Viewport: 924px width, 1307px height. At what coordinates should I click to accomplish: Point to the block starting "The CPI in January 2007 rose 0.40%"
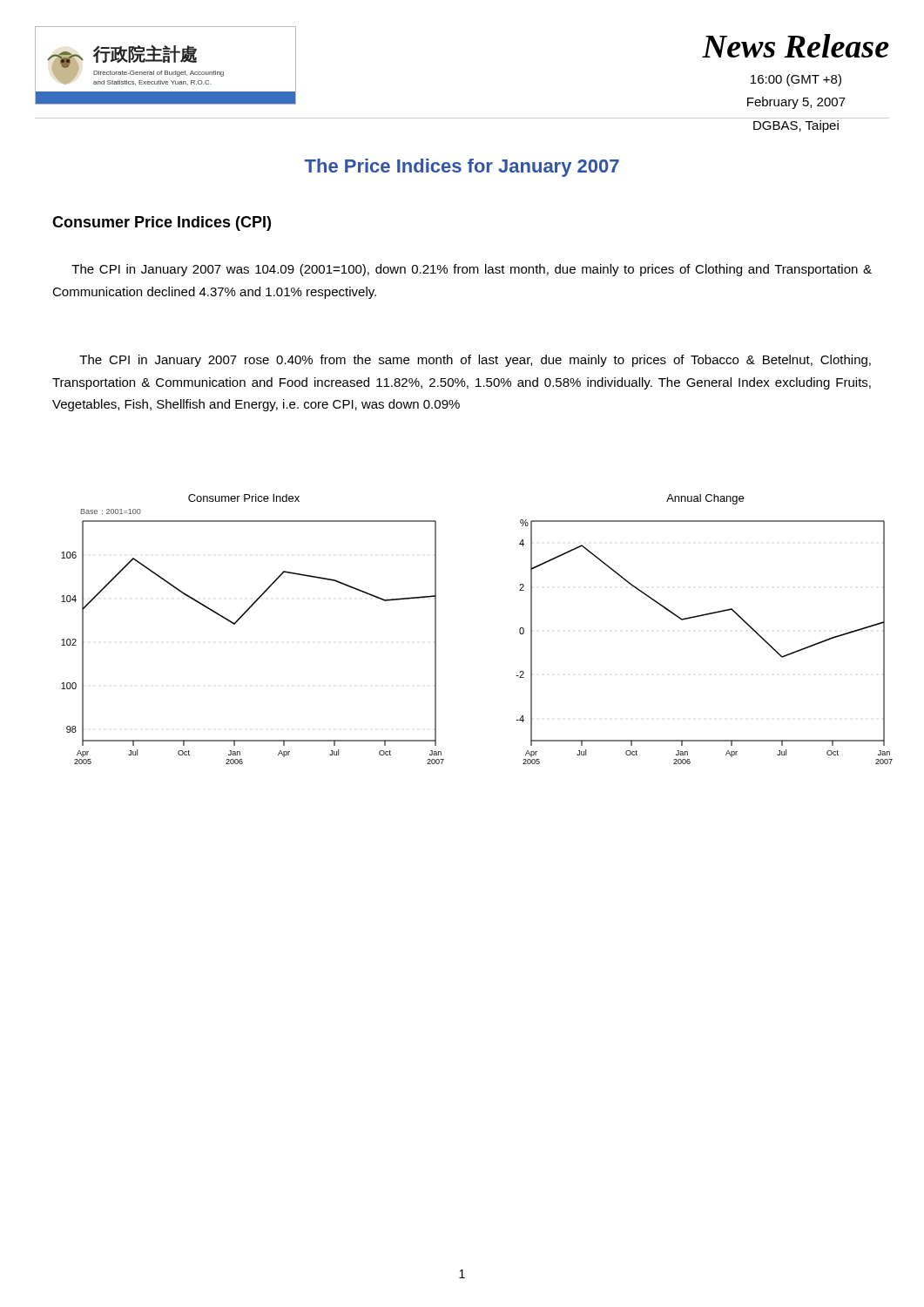coord(462,382)
